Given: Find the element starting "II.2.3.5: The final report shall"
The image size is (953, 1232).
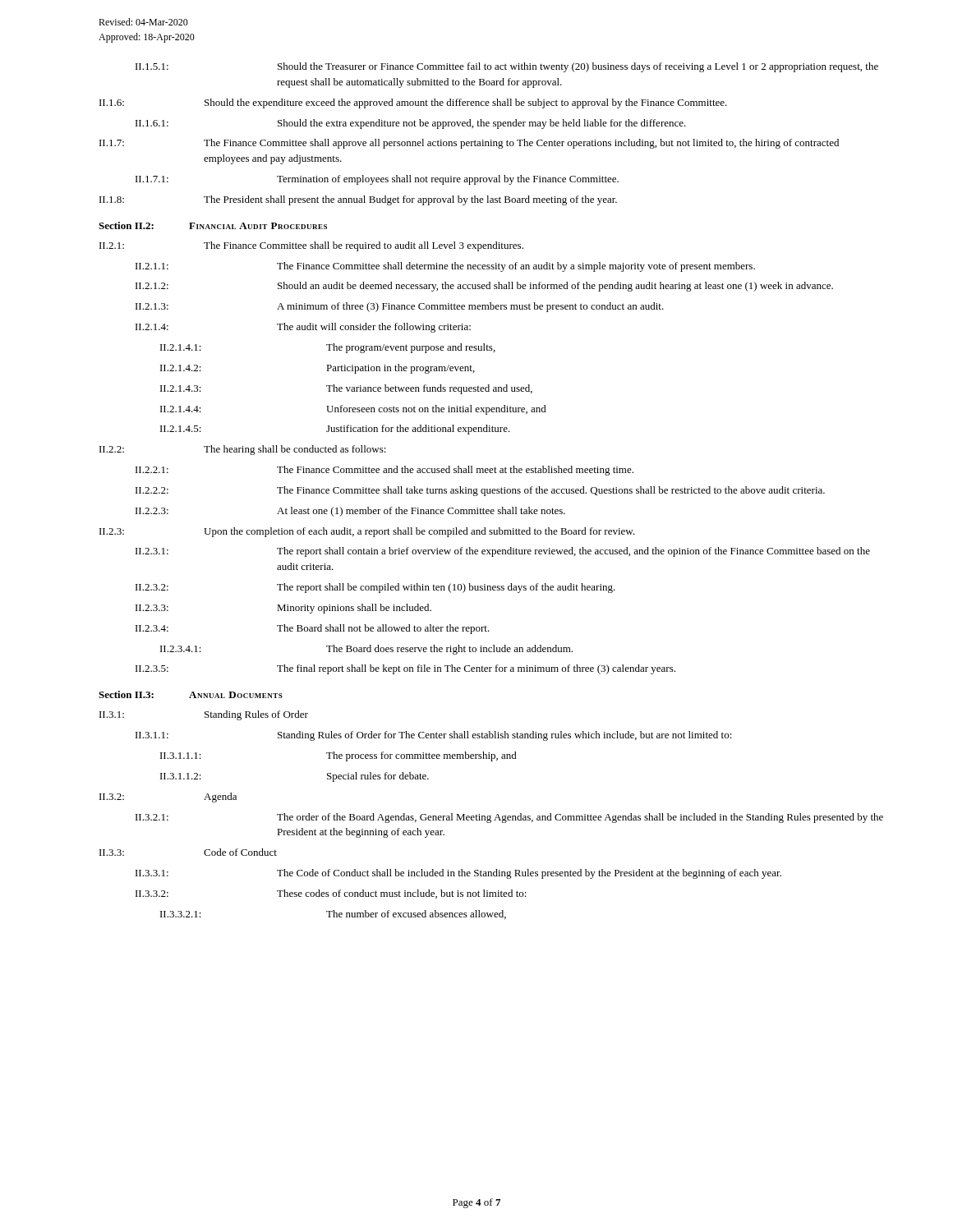Looking at the screenshot, I should (493, 669).
